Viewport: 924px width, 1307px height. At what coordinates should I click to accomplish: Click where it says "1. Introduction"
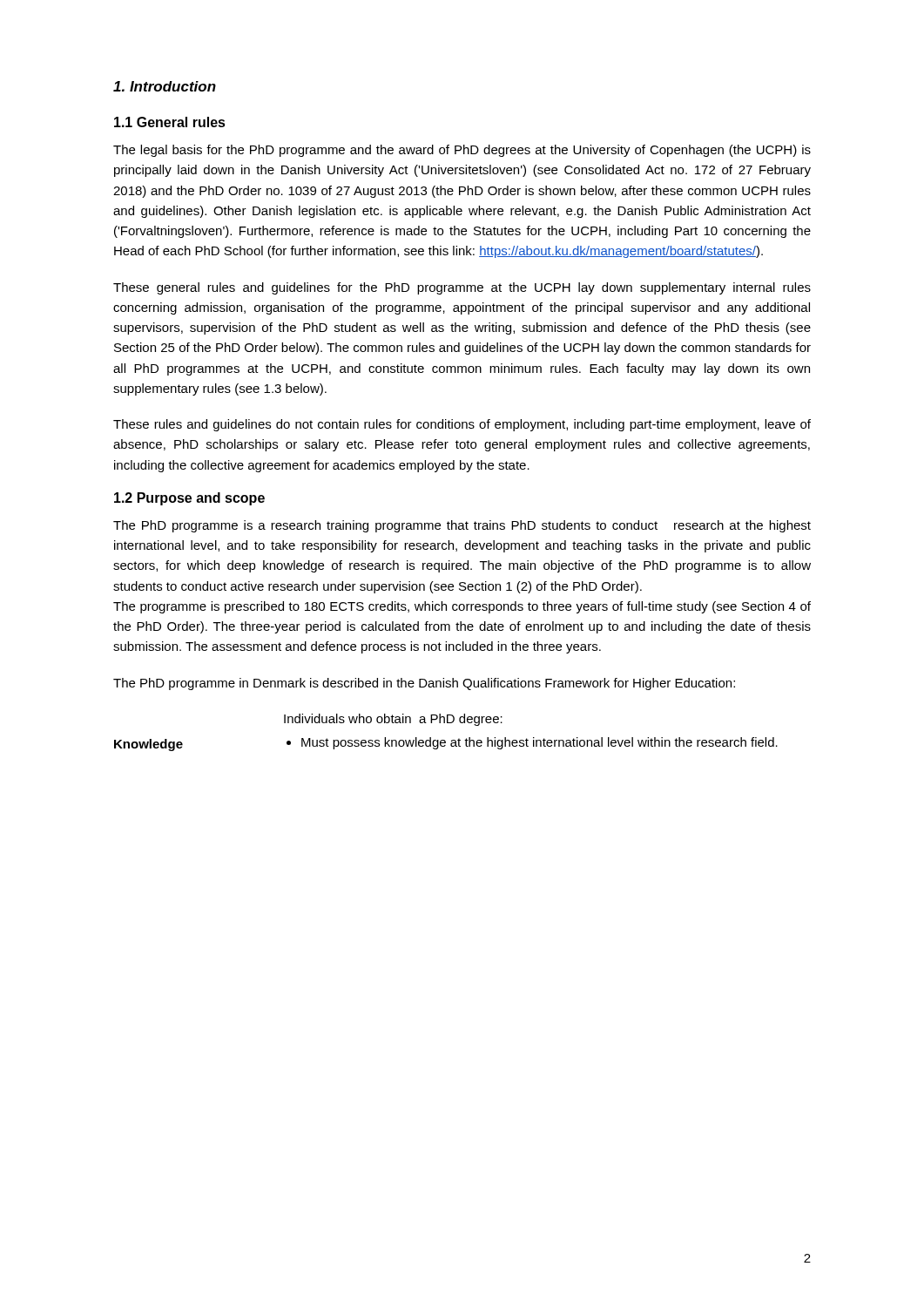pyautogui.click(x=165, y=87)
